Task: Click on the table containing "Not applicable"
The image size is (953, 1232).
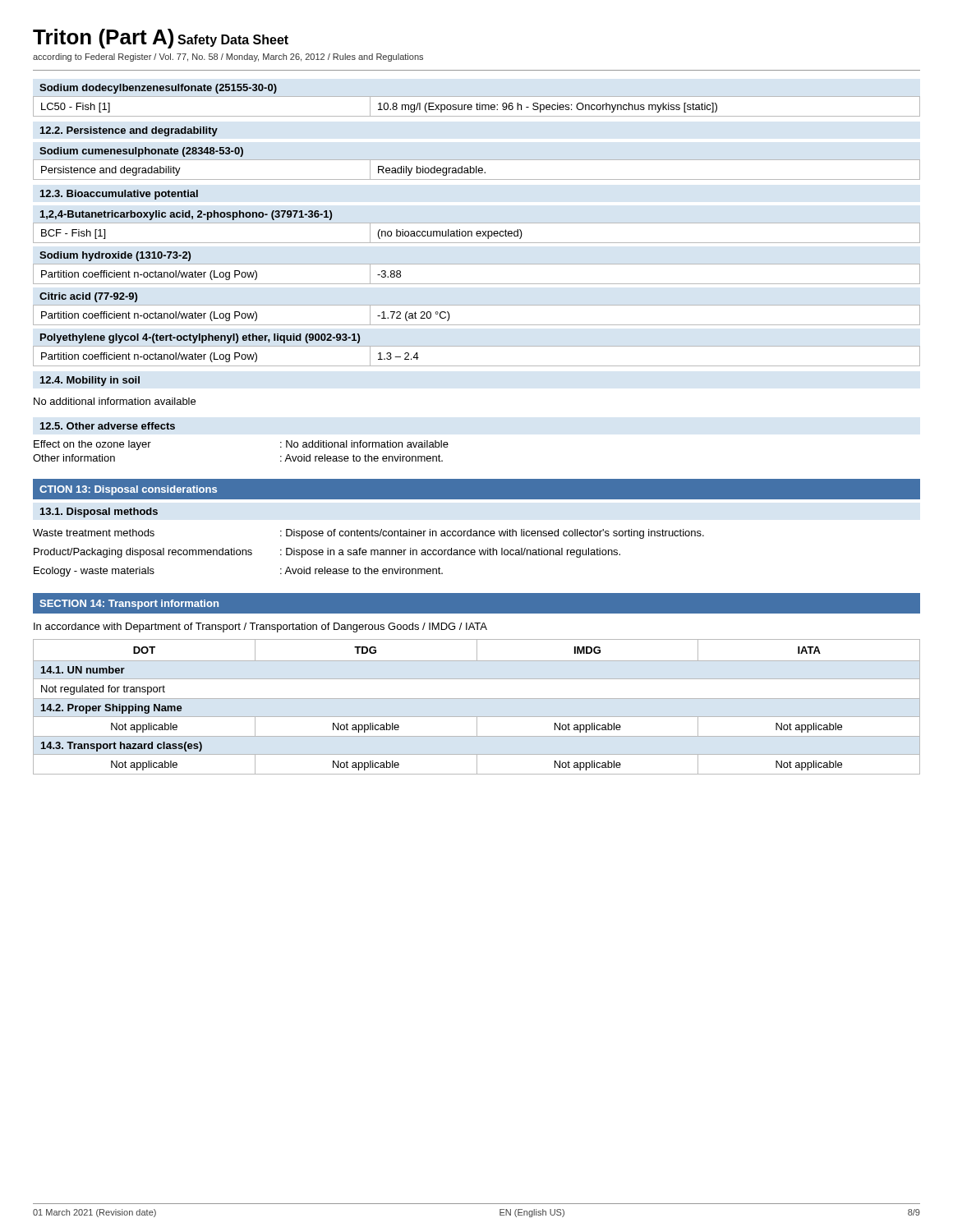Action: tap(476, 707)
